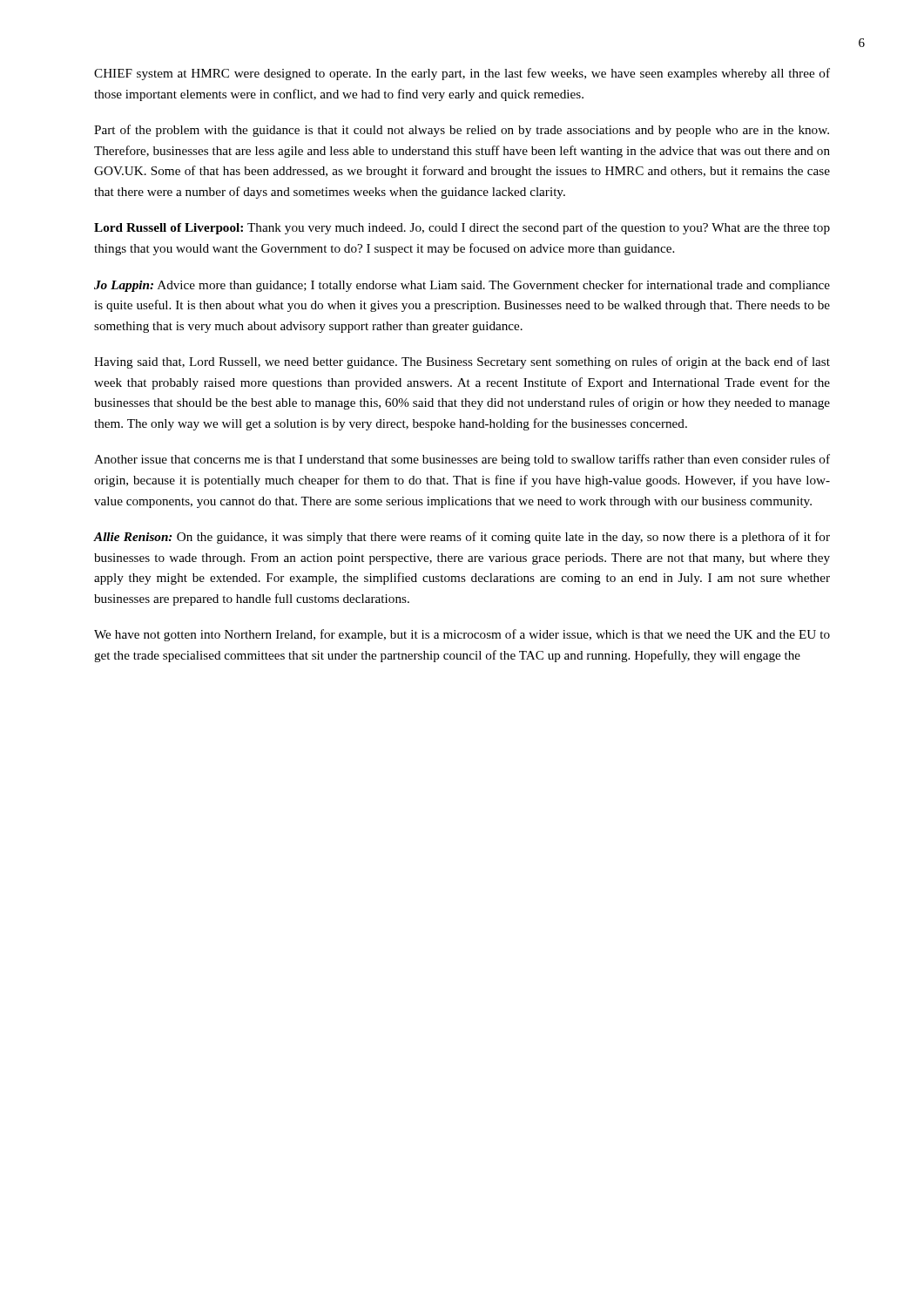Locate the text block that reads "Having said that, Lord Russell, we"
Viewport: 924px width, 1307px height.
(462, 392)
